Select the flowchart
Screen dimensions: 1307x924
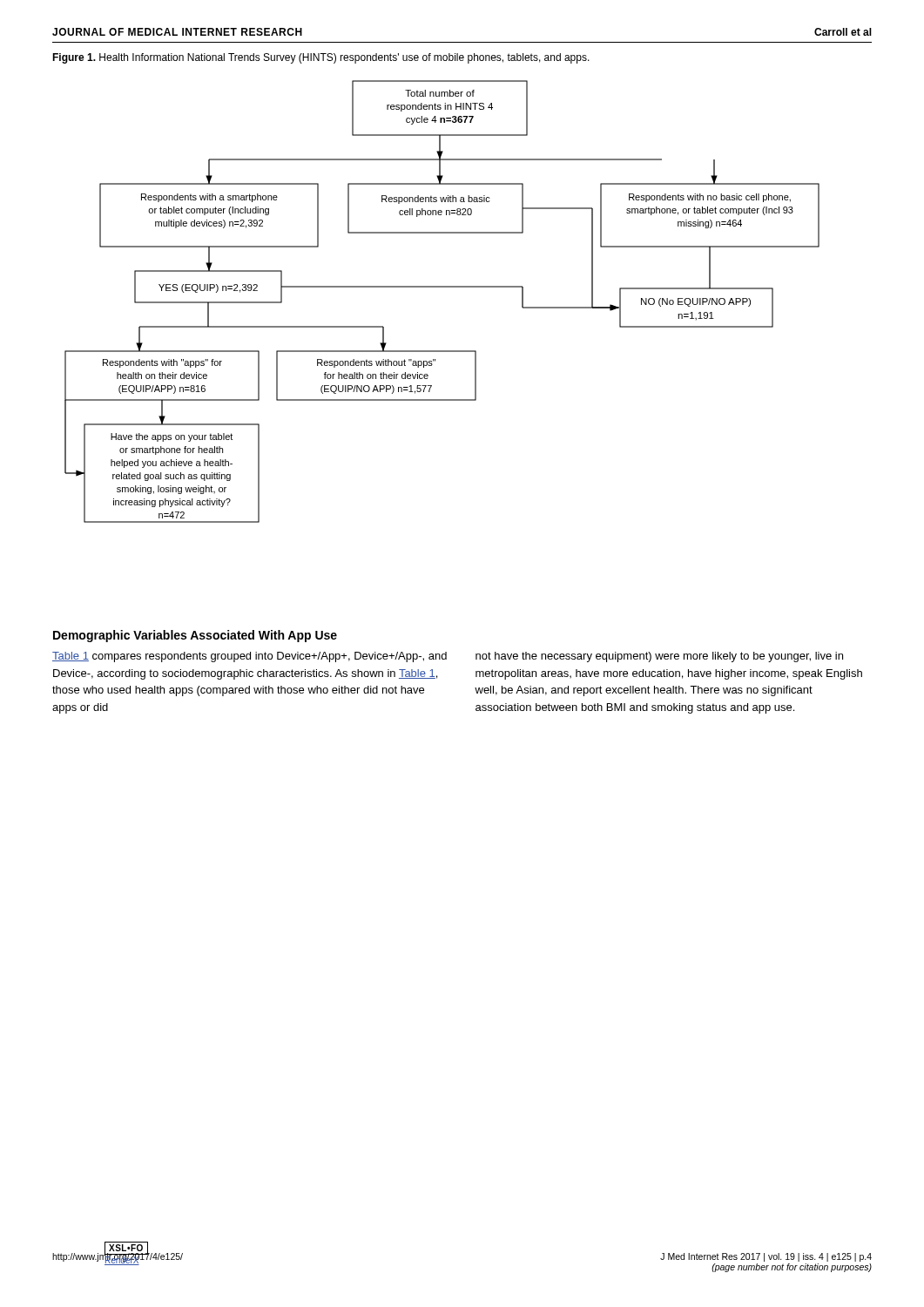coord(462,342)
